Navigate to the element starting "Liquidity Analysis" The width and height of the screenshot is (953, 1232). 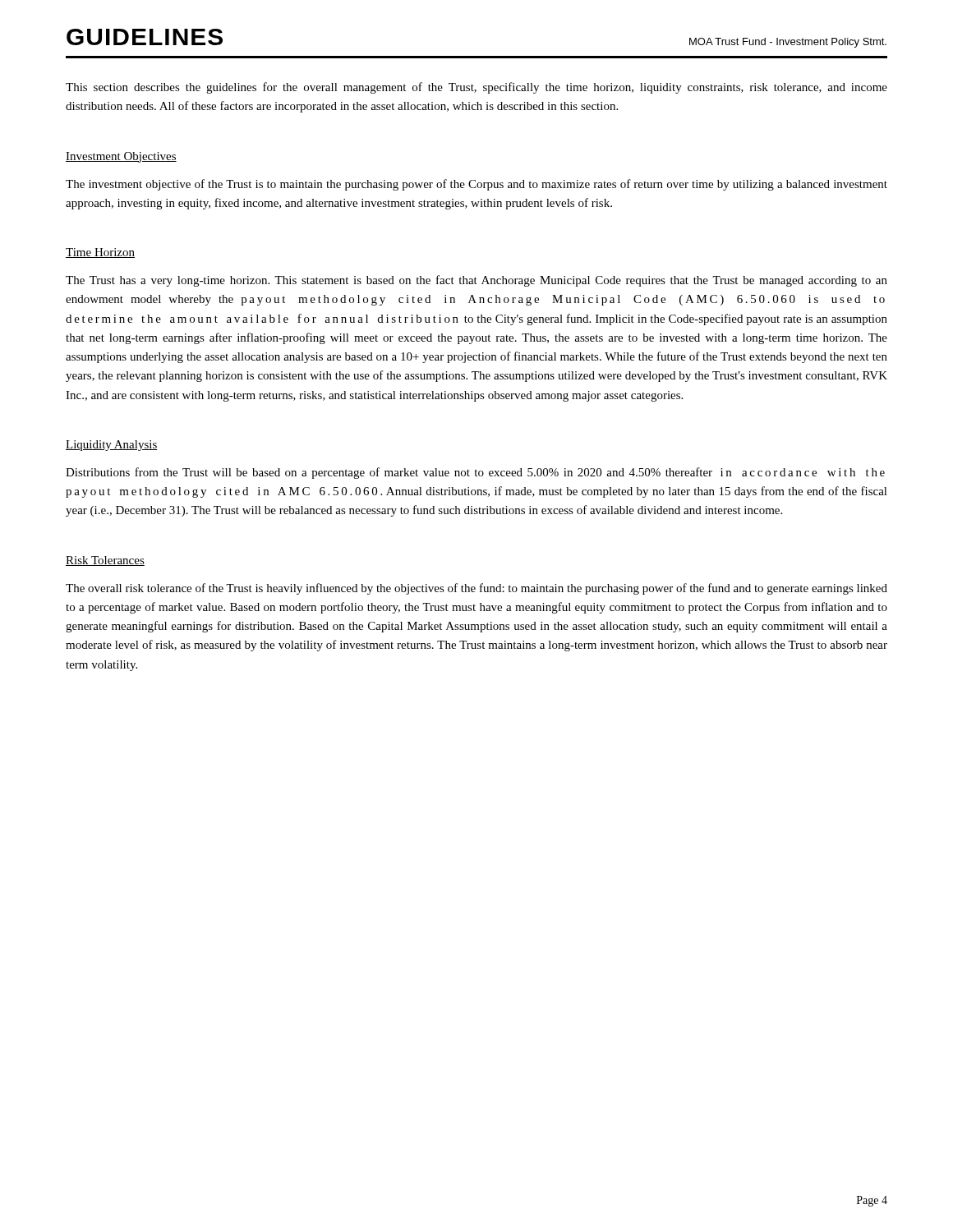(111, 445)
